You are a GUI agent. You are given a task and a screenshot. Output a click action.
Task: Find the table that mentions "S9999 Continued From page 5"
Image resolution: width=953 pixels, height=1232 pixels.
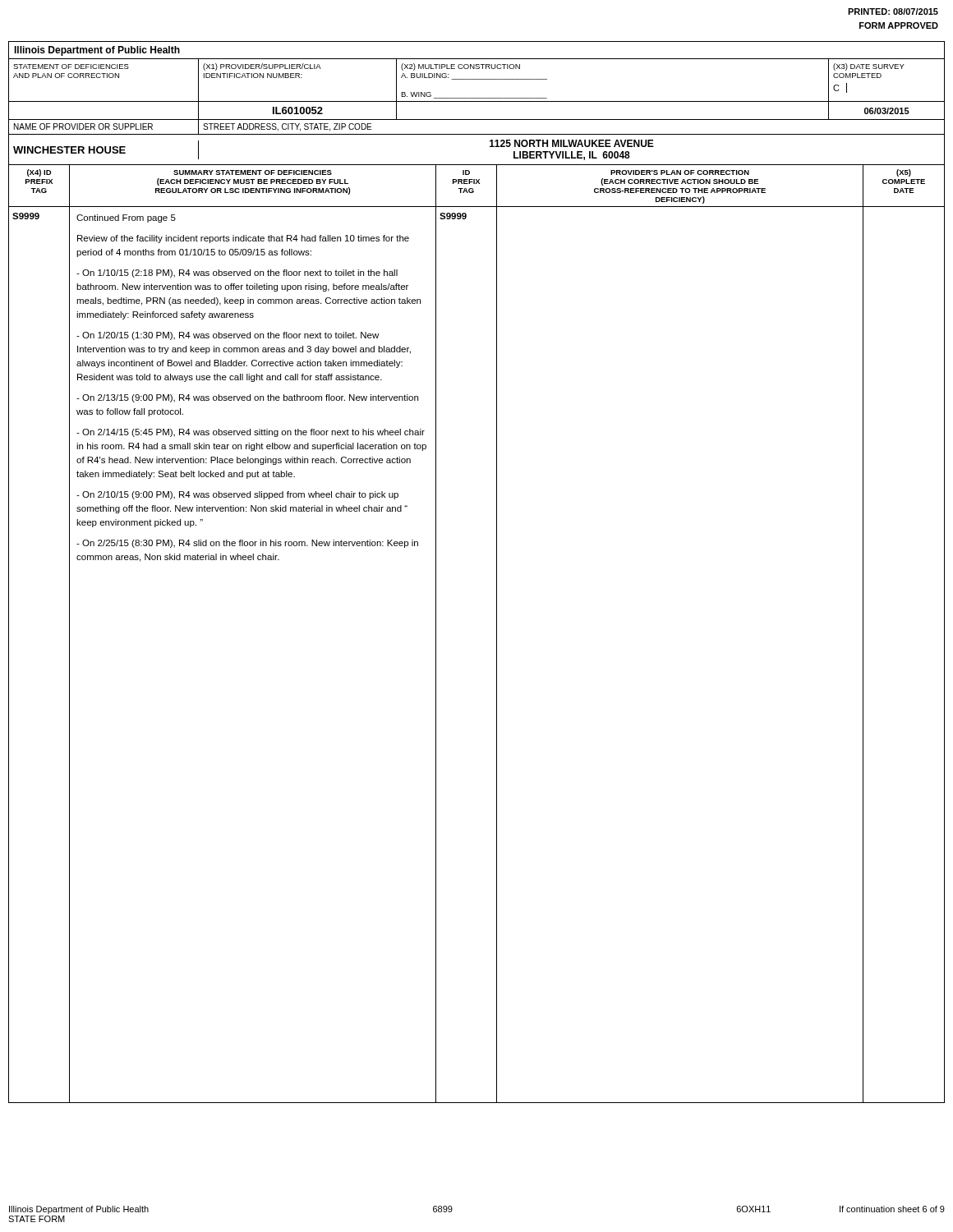coord(476,655)
